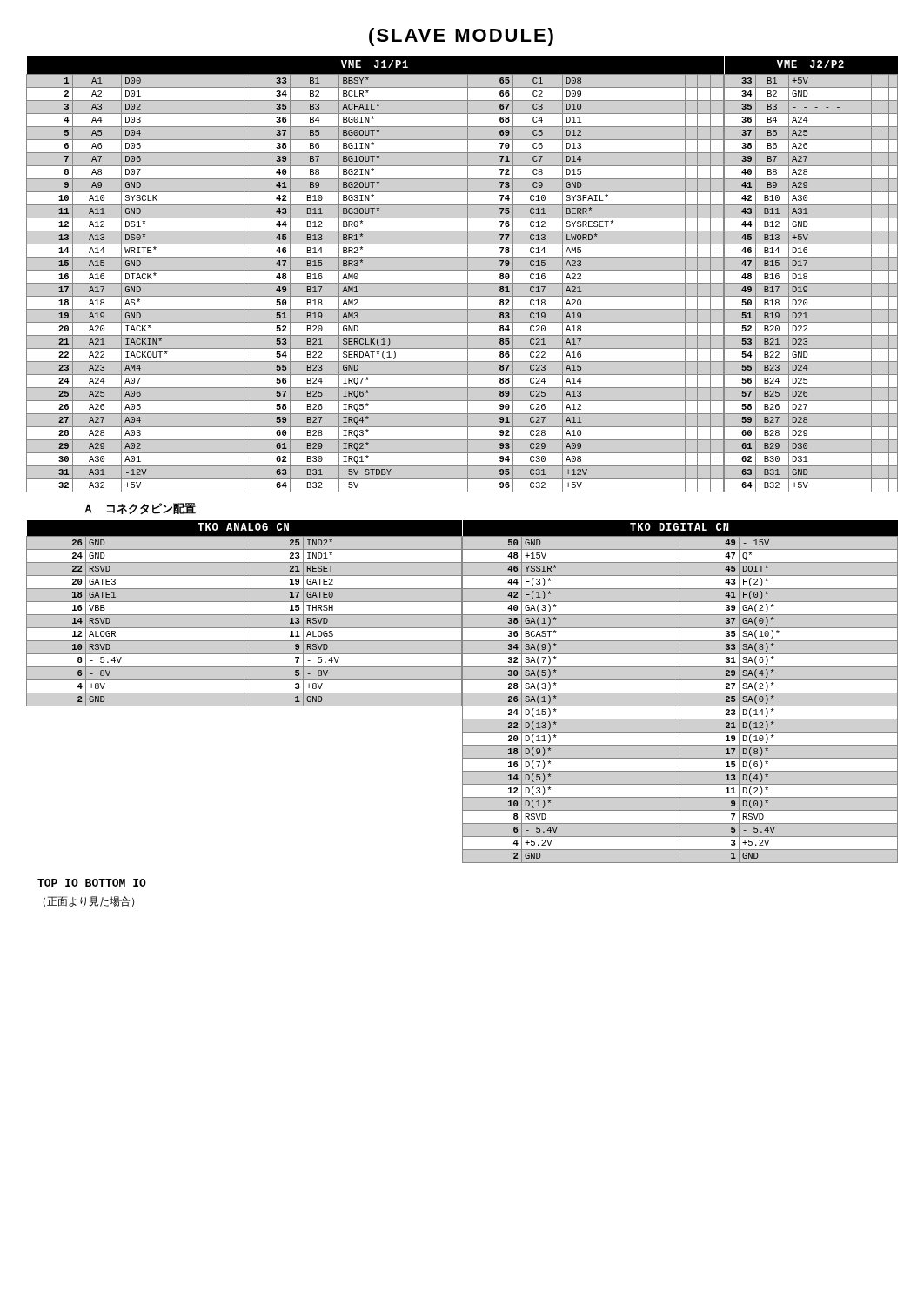Point to "TOP IO BOTTOM IO"

[86, 883]
